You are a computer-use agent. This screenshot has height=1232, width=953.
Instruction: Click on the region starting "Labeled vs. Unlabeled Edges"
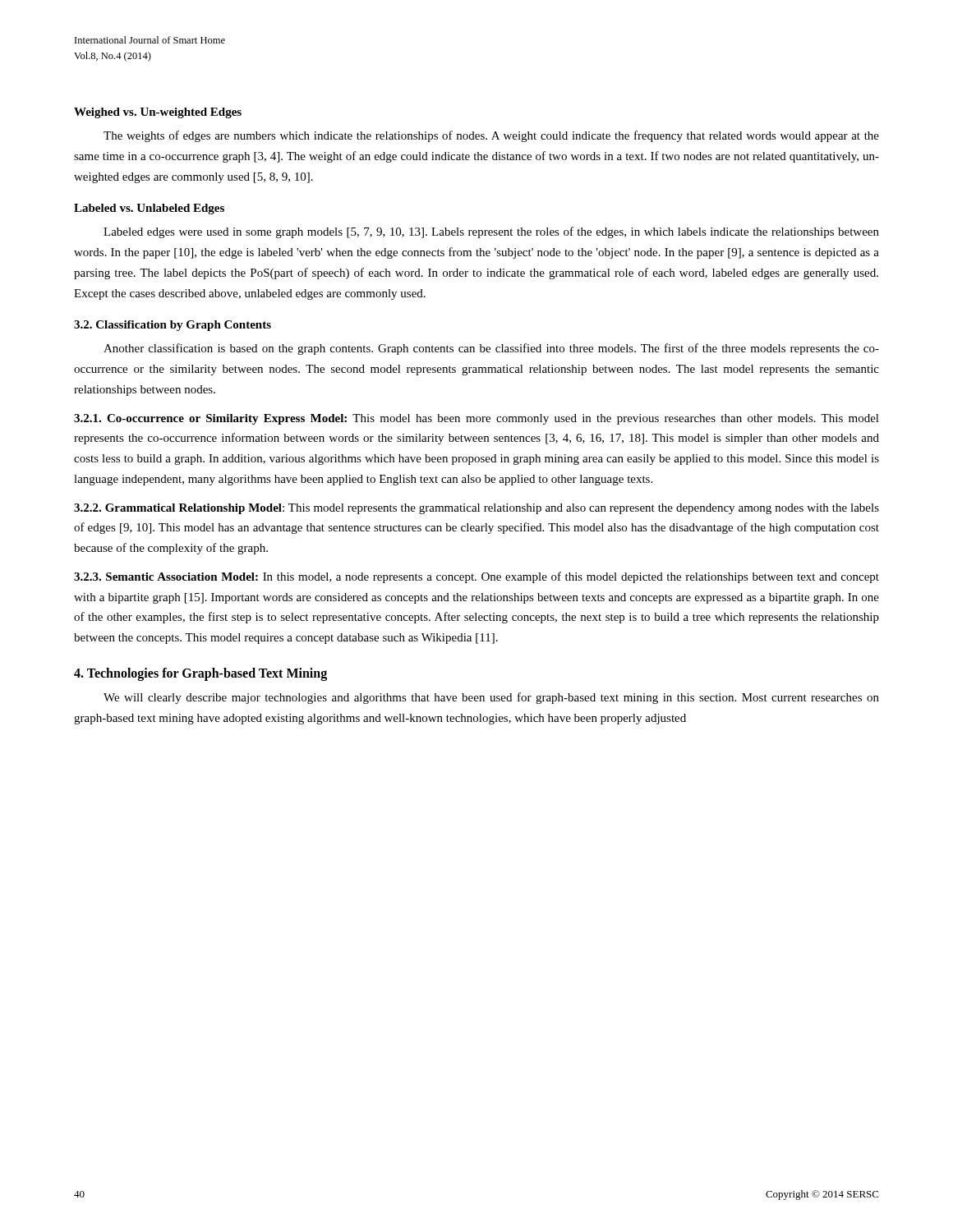[149, 208]
